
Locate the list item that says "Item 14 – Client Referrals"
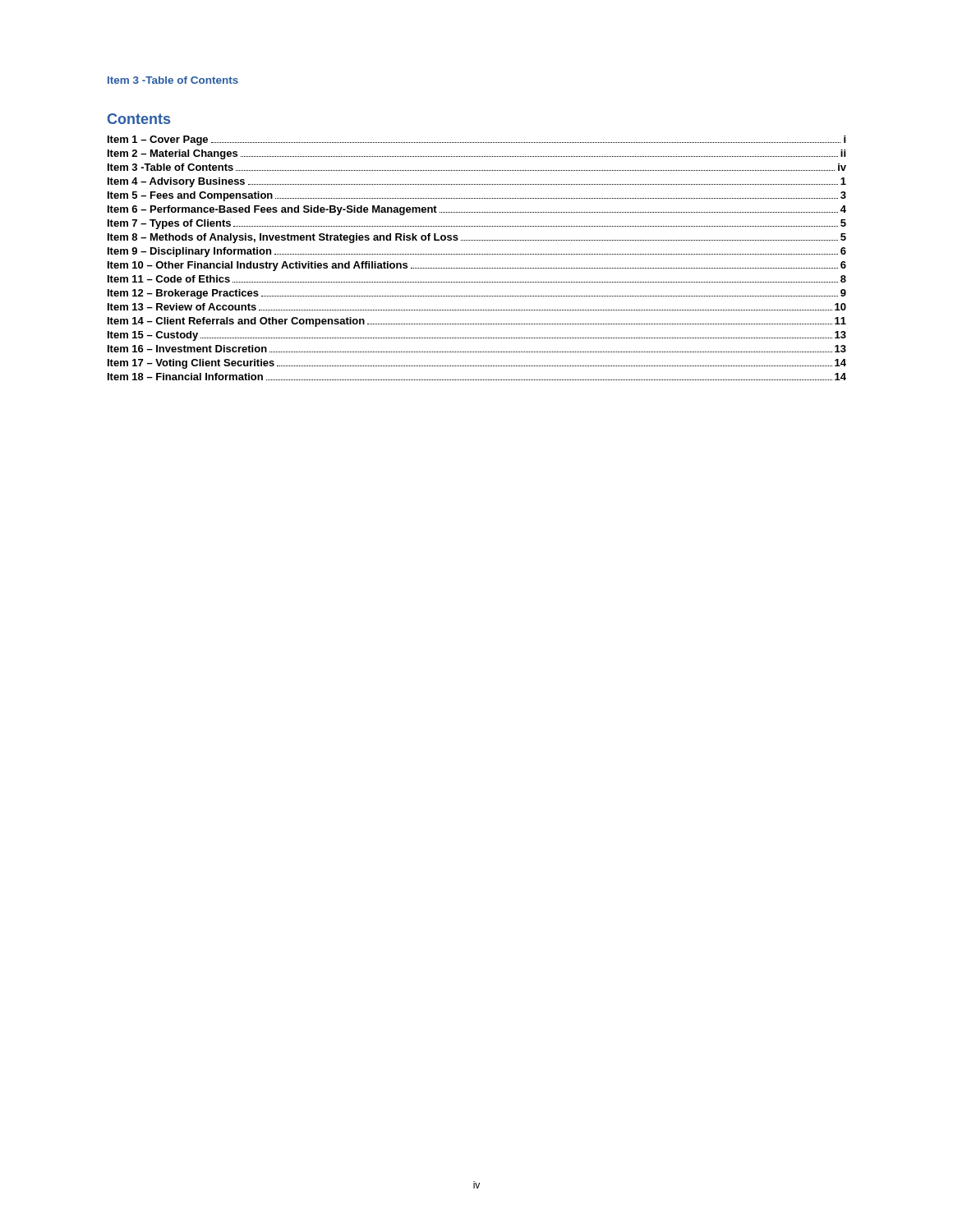[476, 321]
